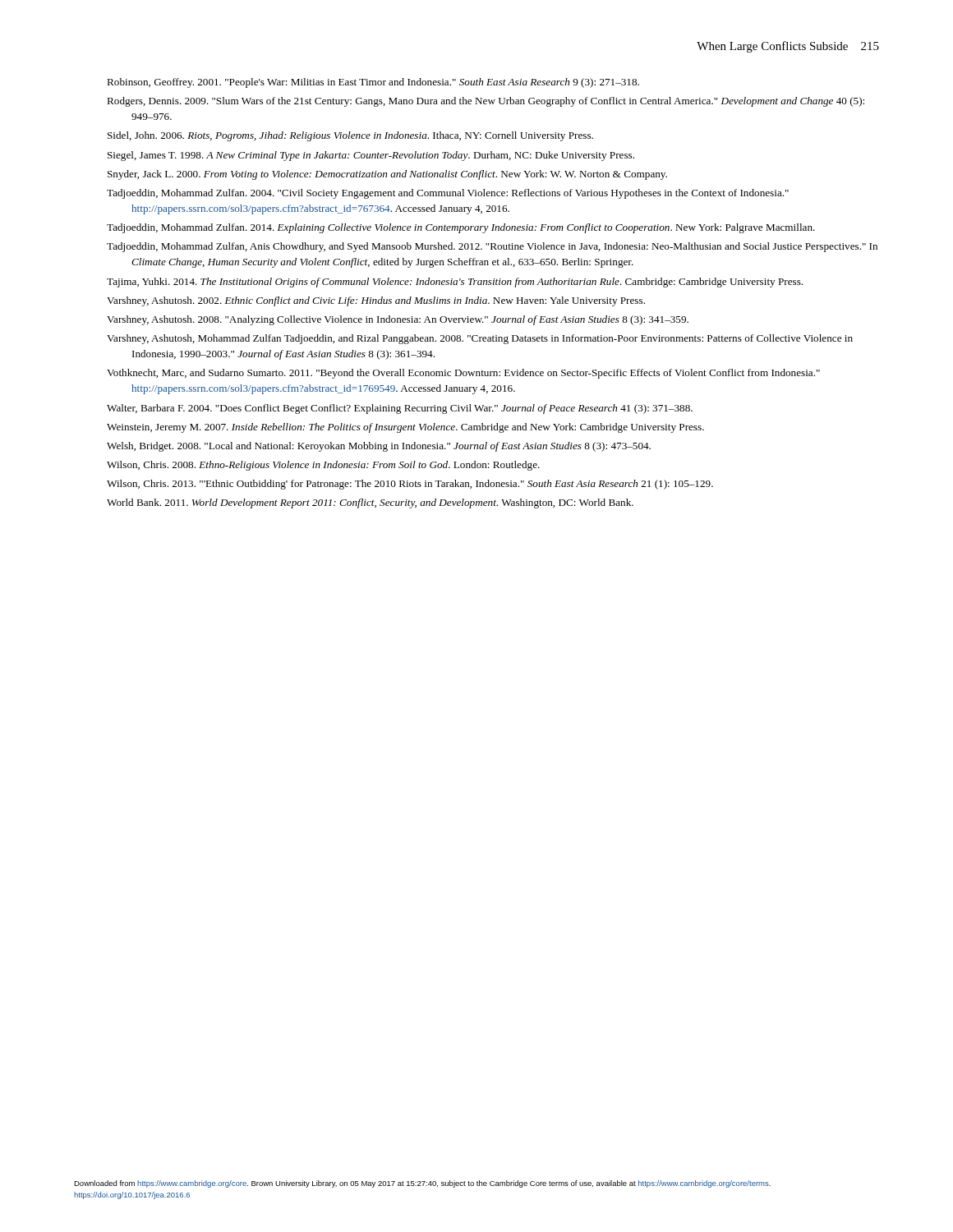The height and width of the screenshot is (1232, 953).
Task: Select the element starting "Sidel, John. 2006."
Action: click(x=350, y=135)
